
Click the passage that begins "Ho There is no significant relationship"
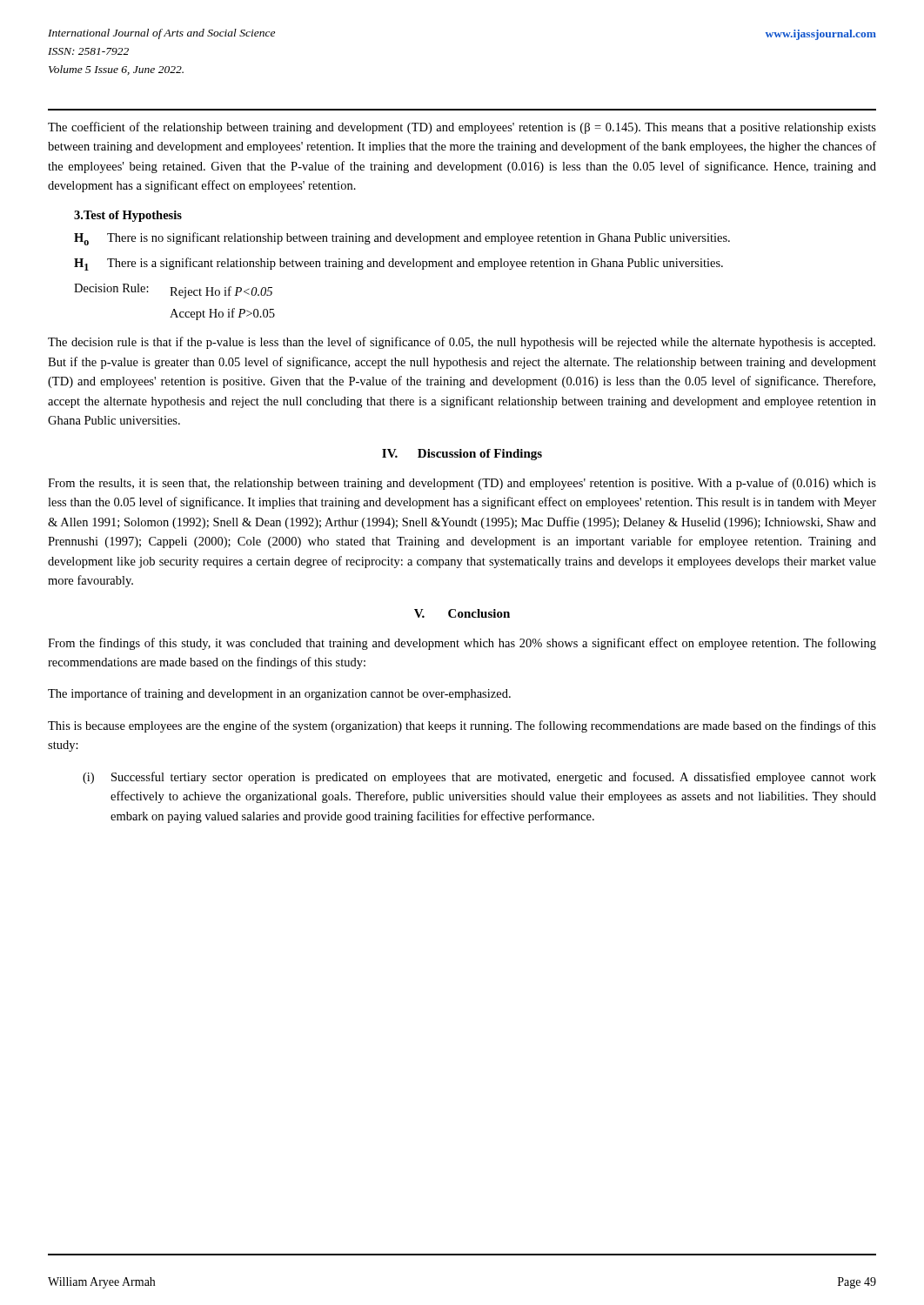475,239
